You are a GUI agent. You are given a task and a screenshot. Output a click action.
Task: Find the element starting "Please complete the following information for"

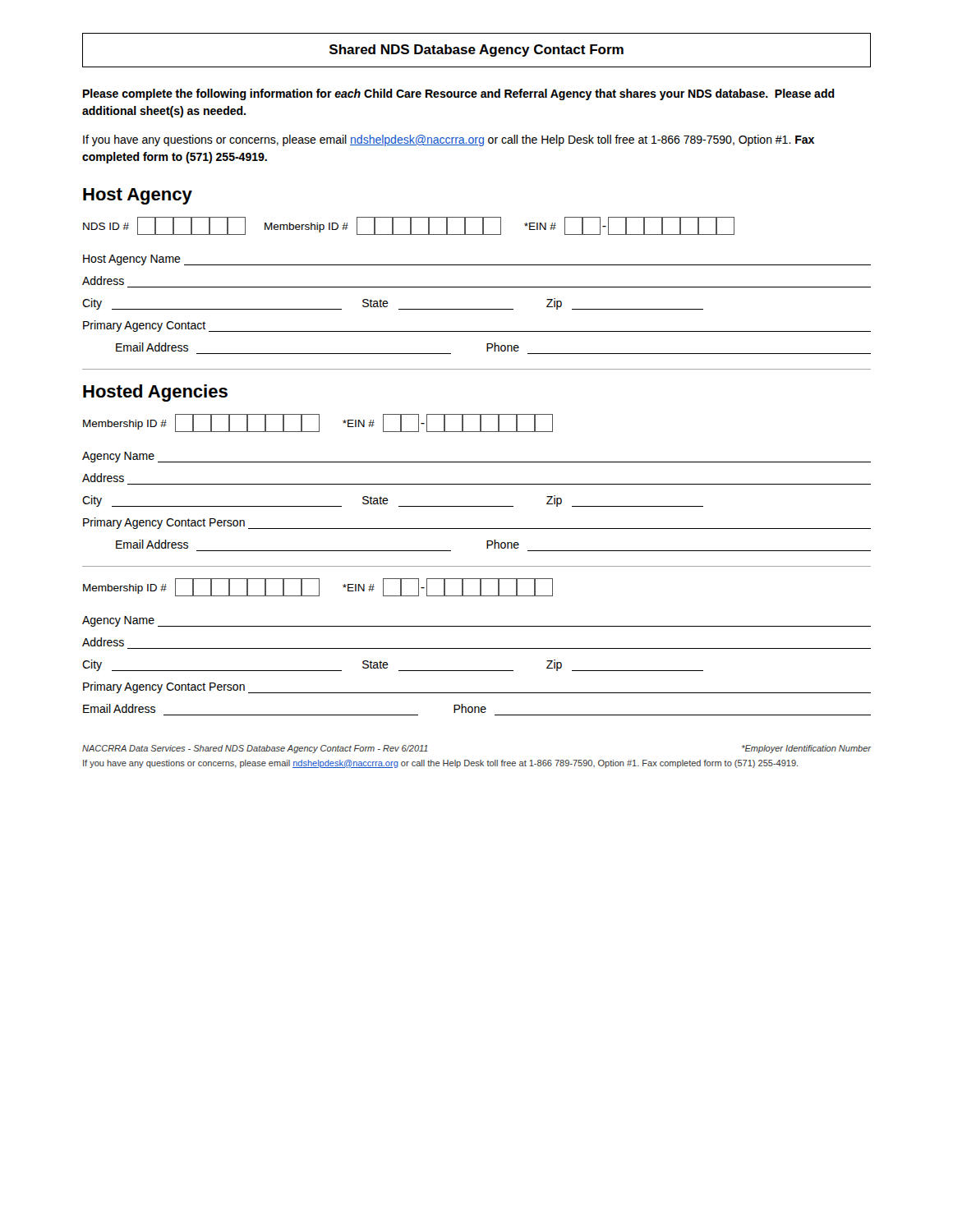458,102
